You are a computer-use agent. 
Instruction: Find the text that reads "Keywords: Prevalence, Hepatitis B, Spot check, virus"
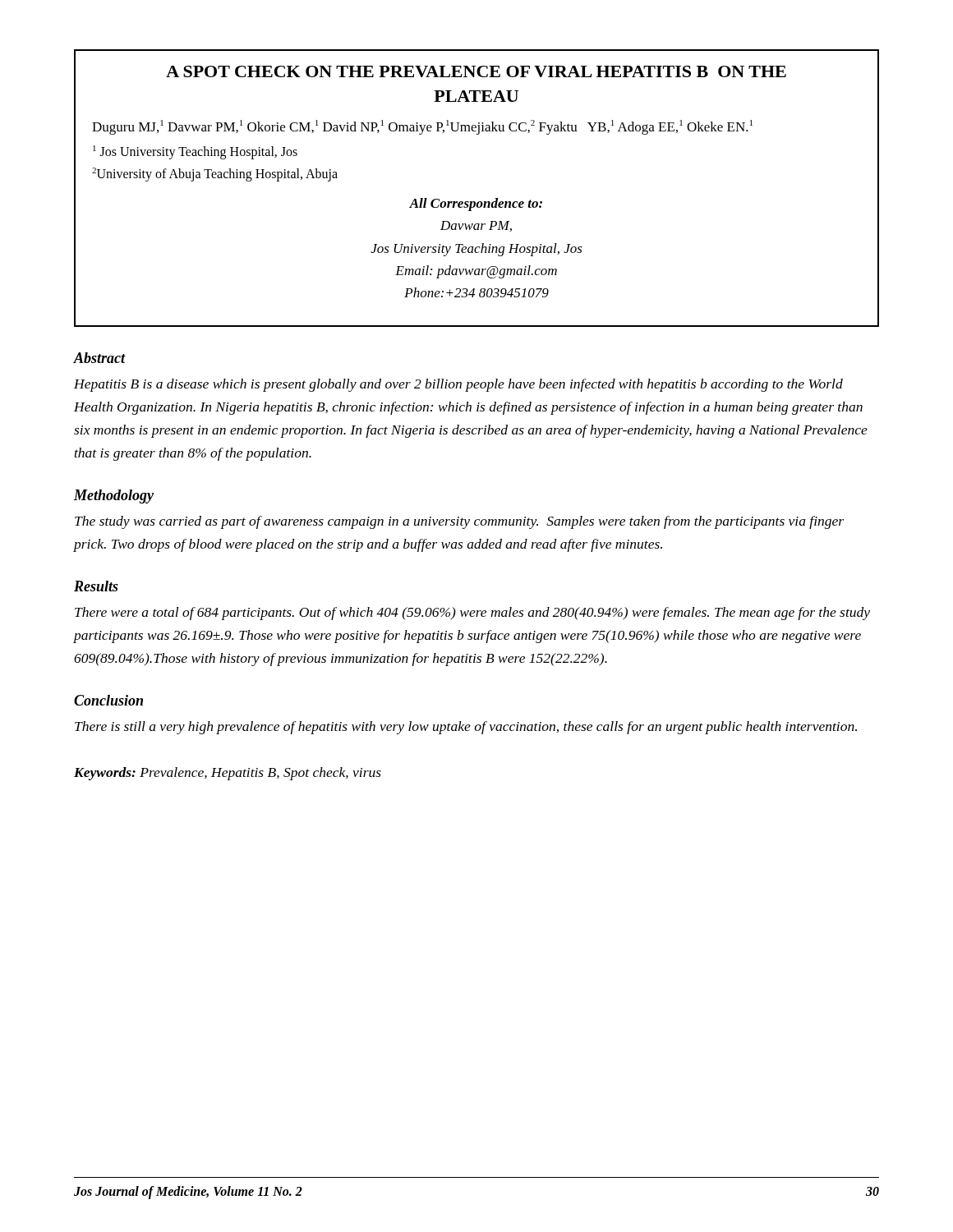pyautogui.click(x=228, y=772)
